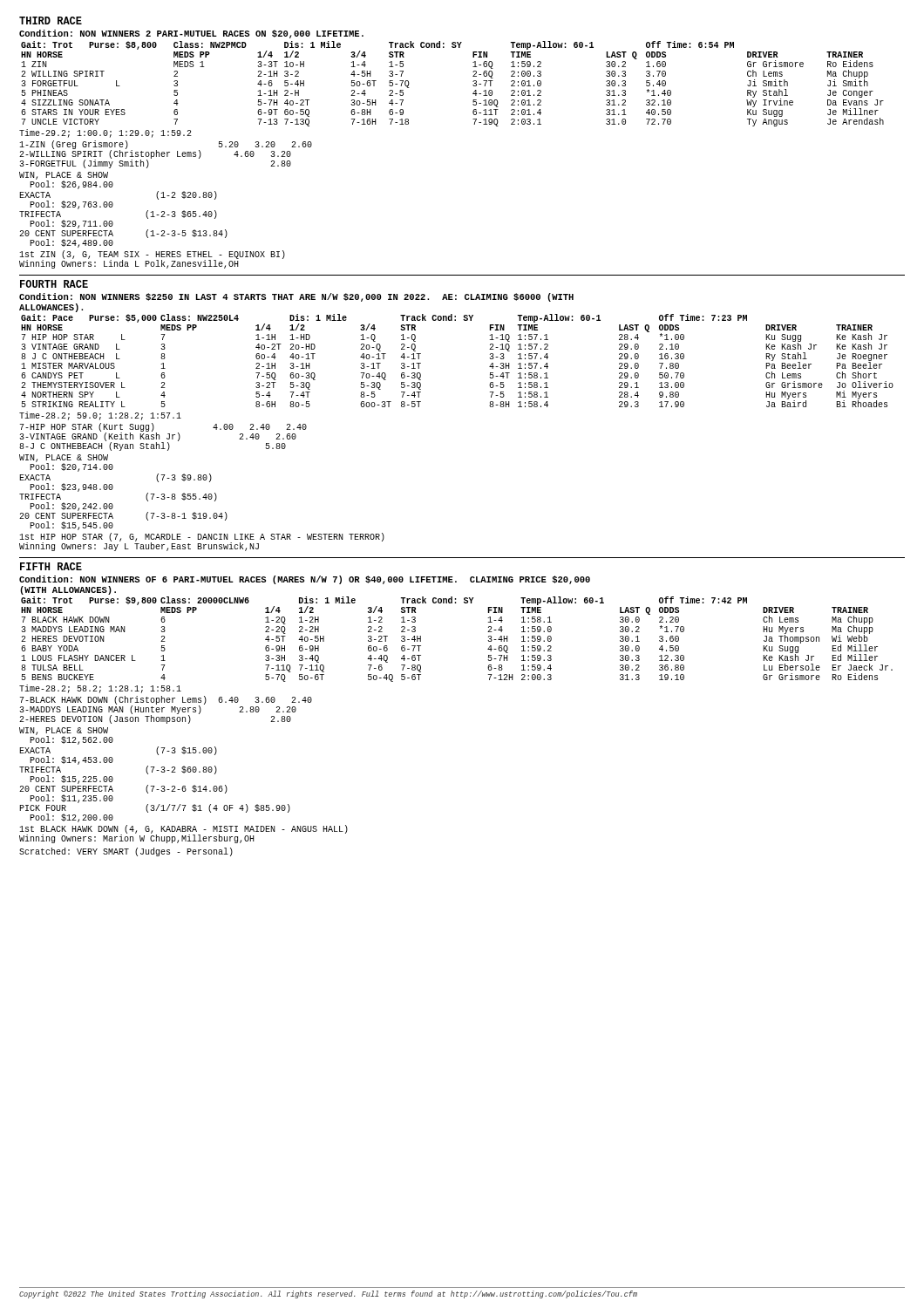Click on the passage starting "EXACTA (7-3 $15.00) Pool: $14,453.00"

tap(155, 785)
